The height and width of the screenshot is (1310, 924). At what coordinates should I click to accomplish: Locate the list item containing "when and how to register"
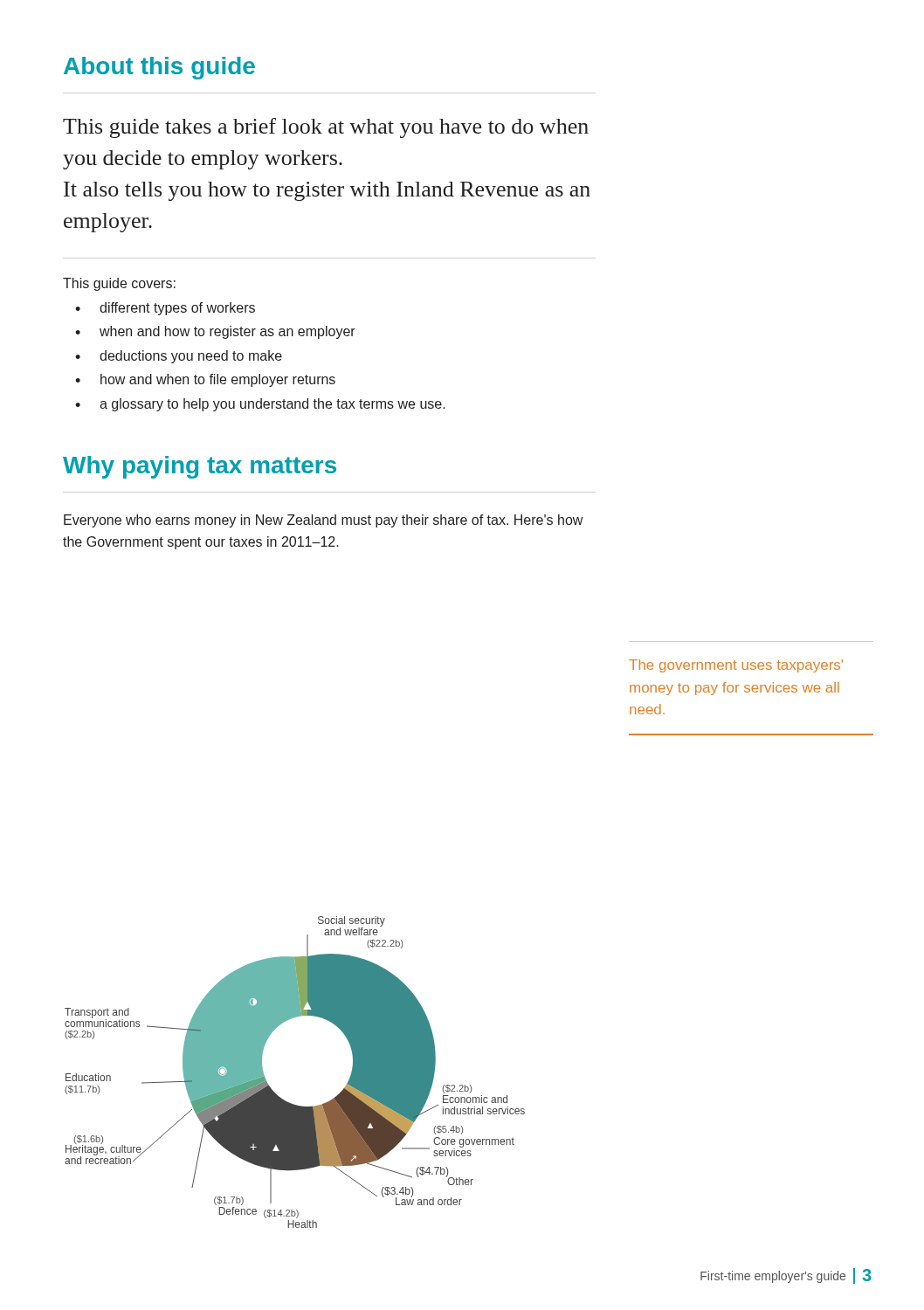coord(329,332)
